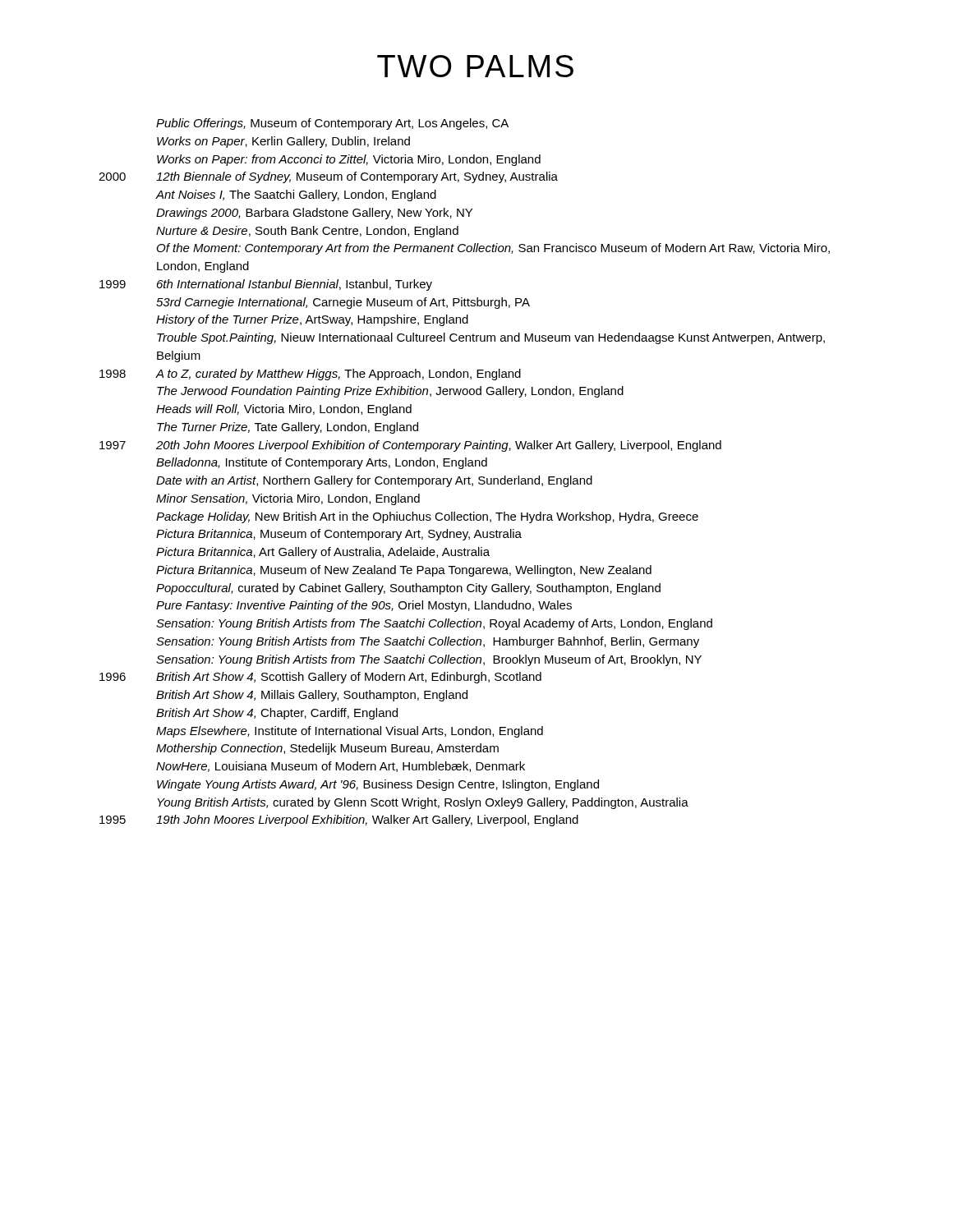The image size is (953, 1232).
Task: Click on the text starting "TWO PALMS"
Action: 476,67
